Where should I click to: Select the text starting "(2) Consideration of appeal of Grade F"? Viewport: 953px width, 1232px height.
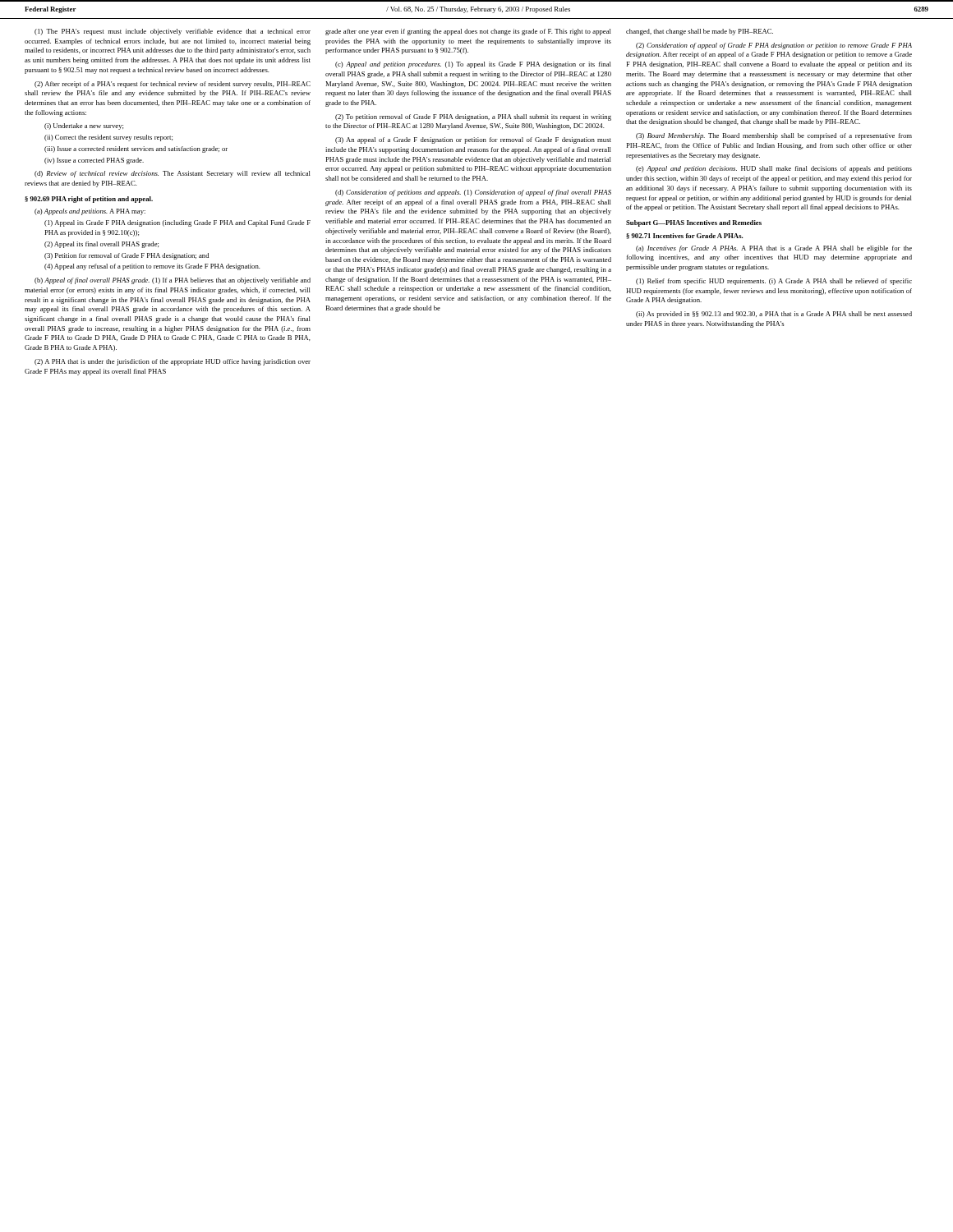point(769,83)
